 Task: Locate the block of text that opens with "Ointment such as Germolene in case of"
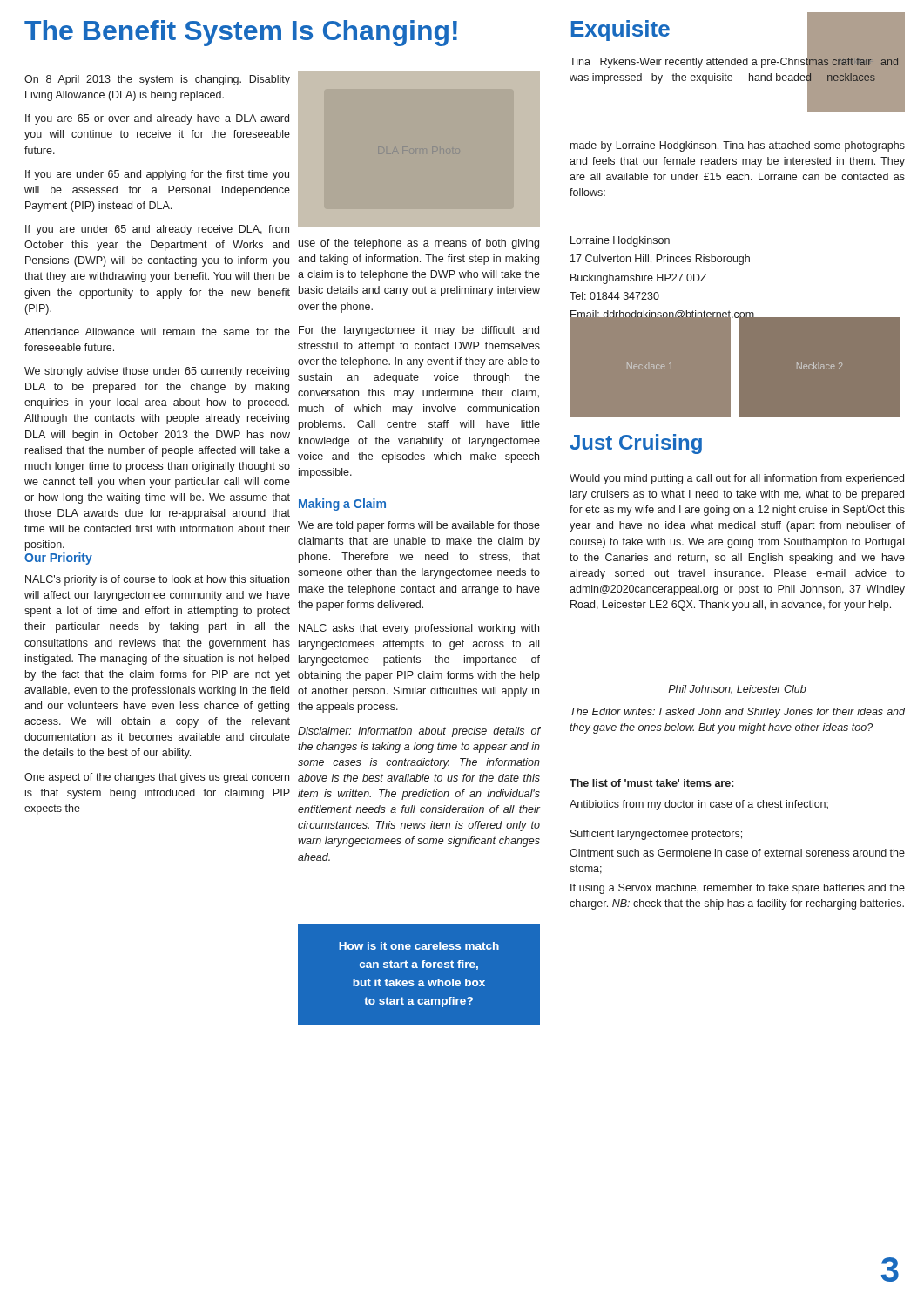[x=737, y=861]
